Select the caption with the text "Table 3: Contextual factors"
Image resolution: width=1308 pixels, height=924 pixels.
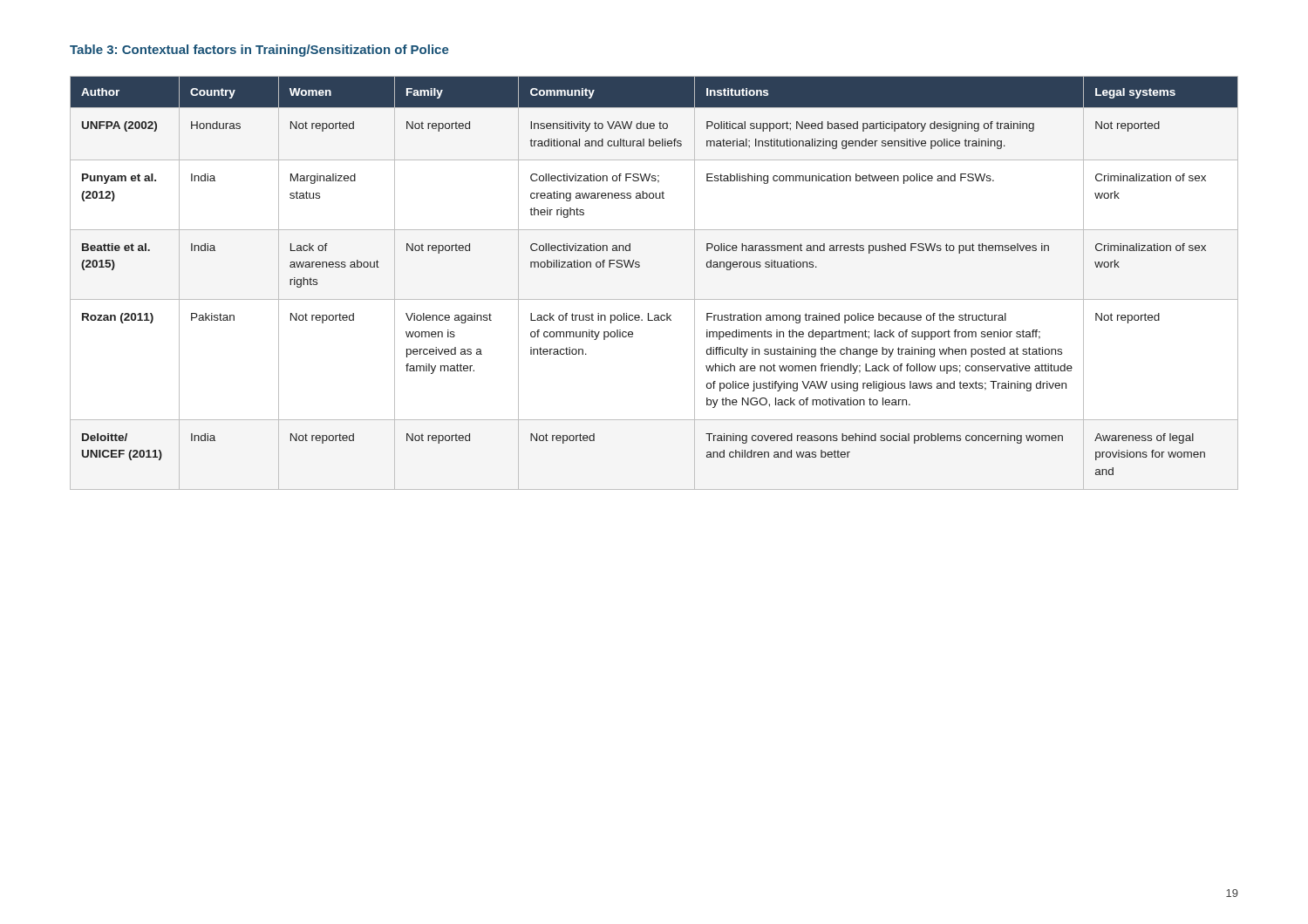(259, 49)
